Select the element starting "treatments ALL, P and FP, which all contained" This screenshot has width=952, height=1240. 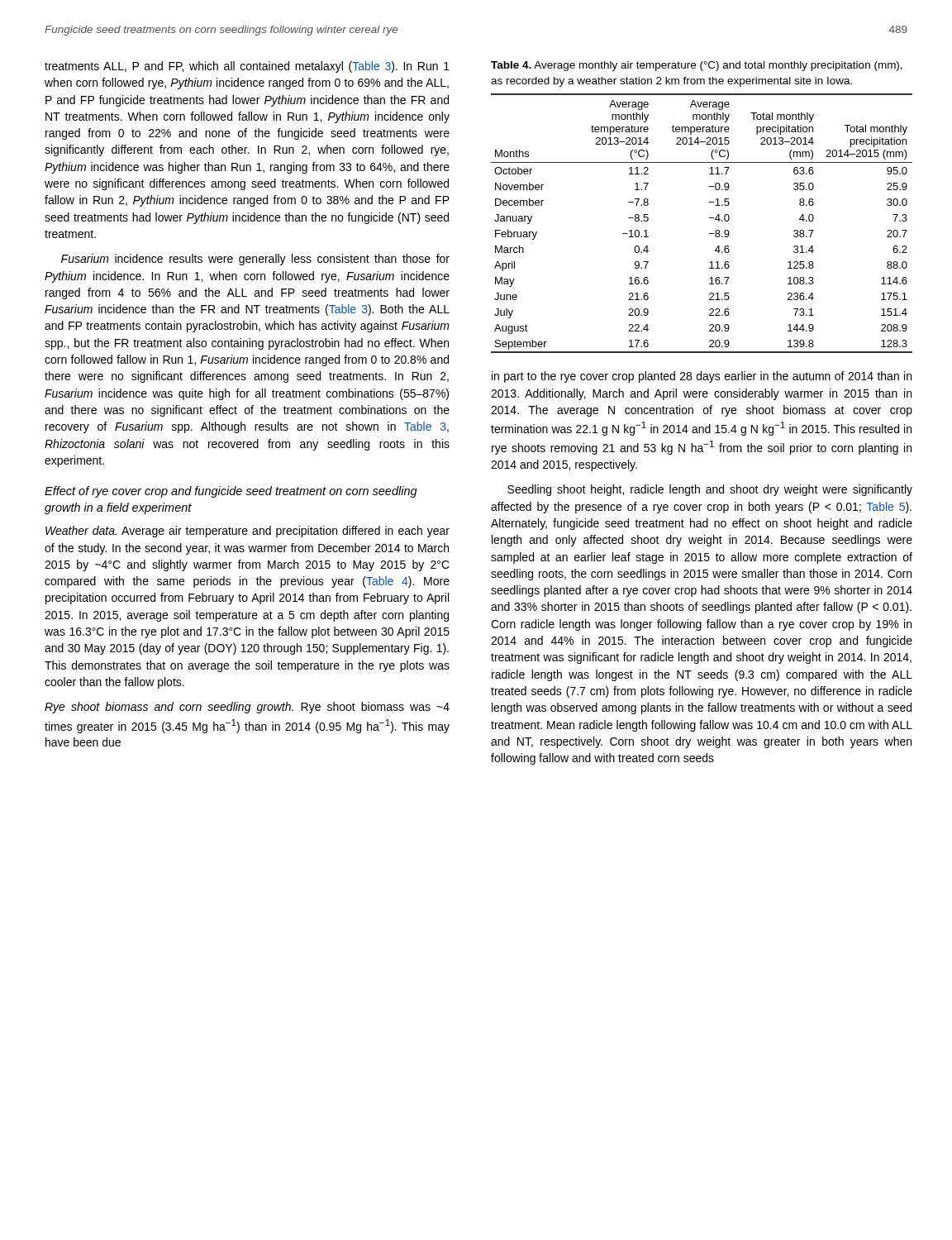coord(247,150)
